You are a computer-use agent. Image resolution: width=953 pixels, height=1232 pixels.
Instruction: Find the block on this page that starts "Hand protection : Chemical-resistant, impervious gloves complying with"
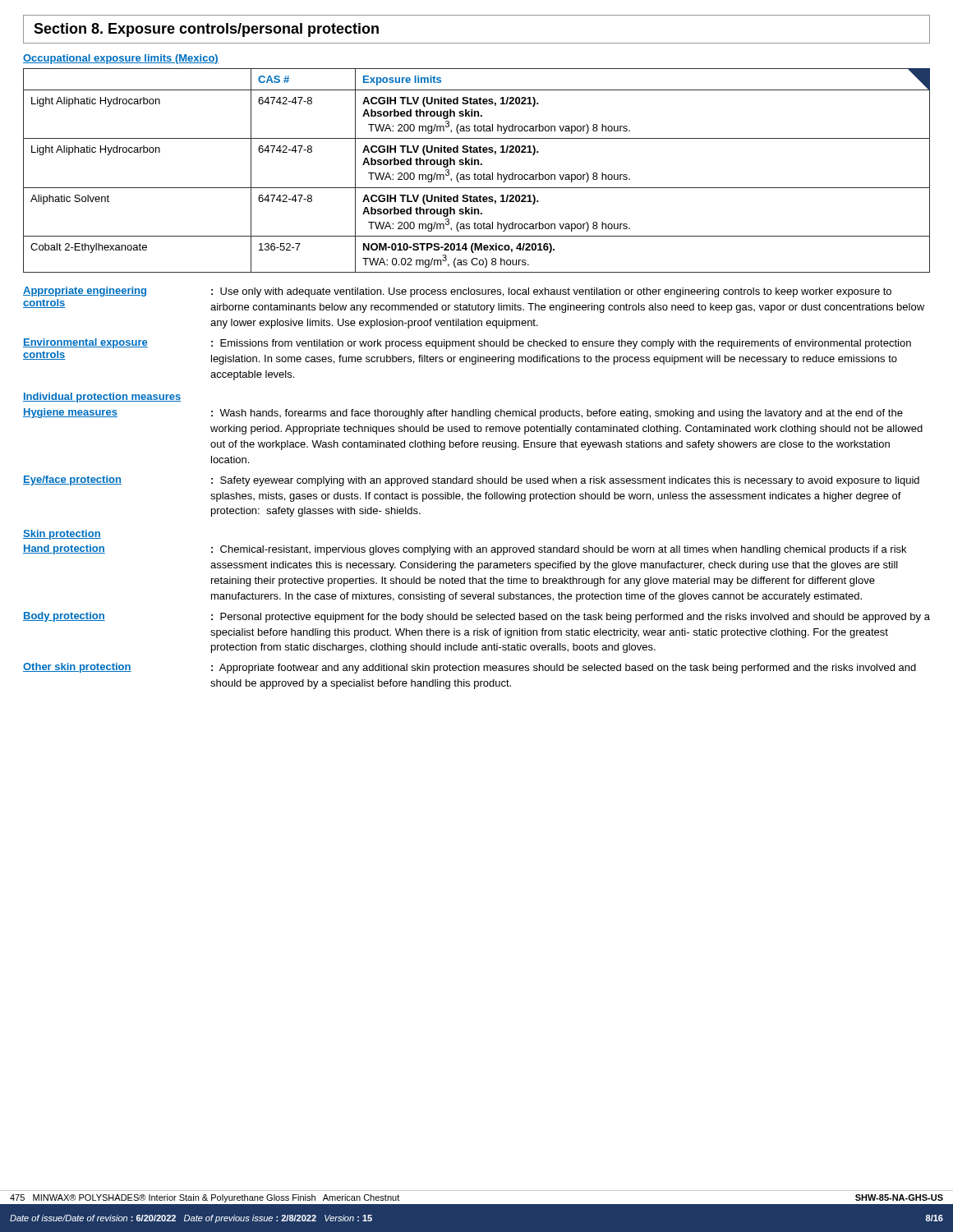click(476, 573)
